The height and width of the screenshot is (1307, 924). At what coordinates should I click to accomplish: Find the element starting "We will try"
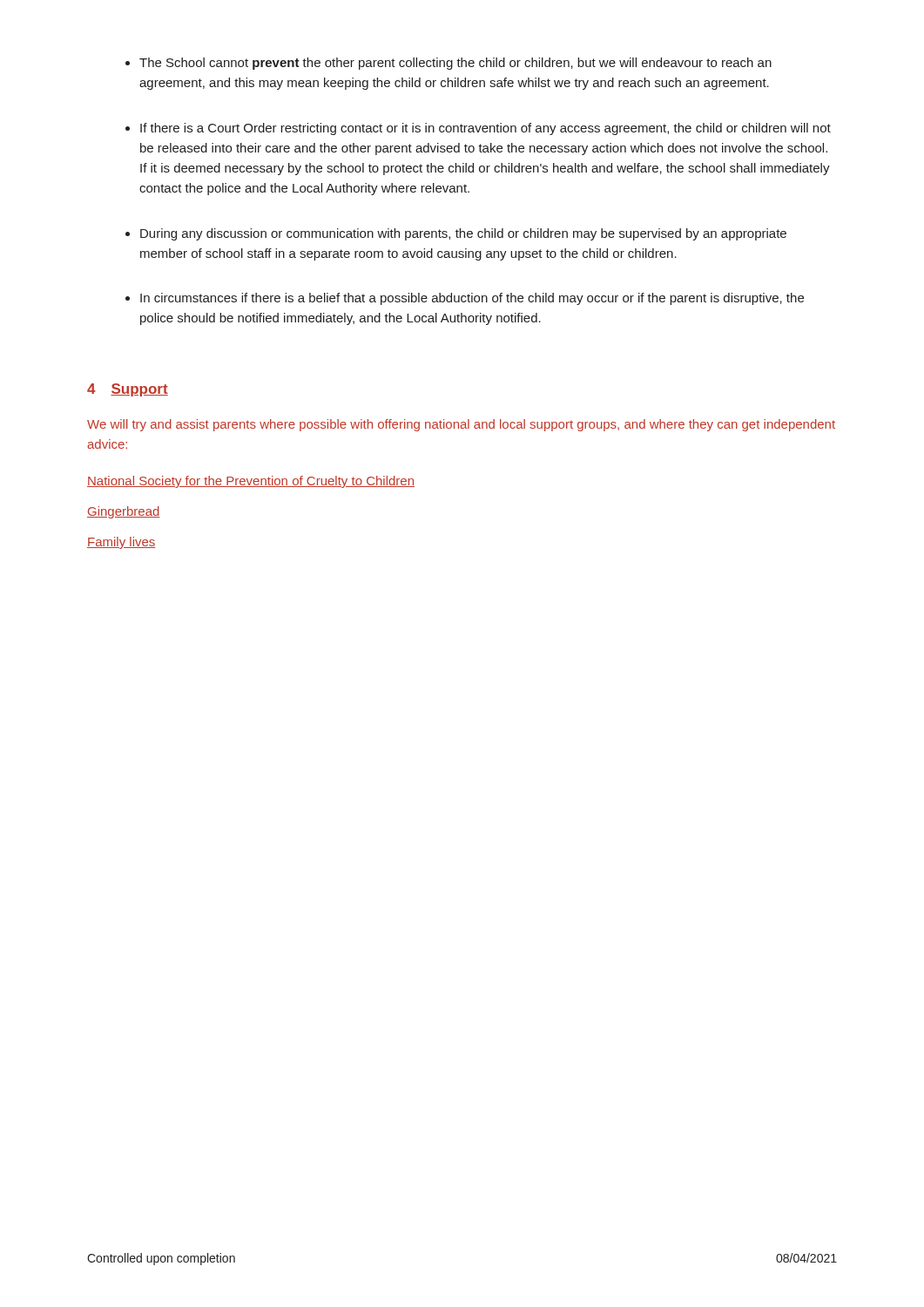click(x=461, y=434)
